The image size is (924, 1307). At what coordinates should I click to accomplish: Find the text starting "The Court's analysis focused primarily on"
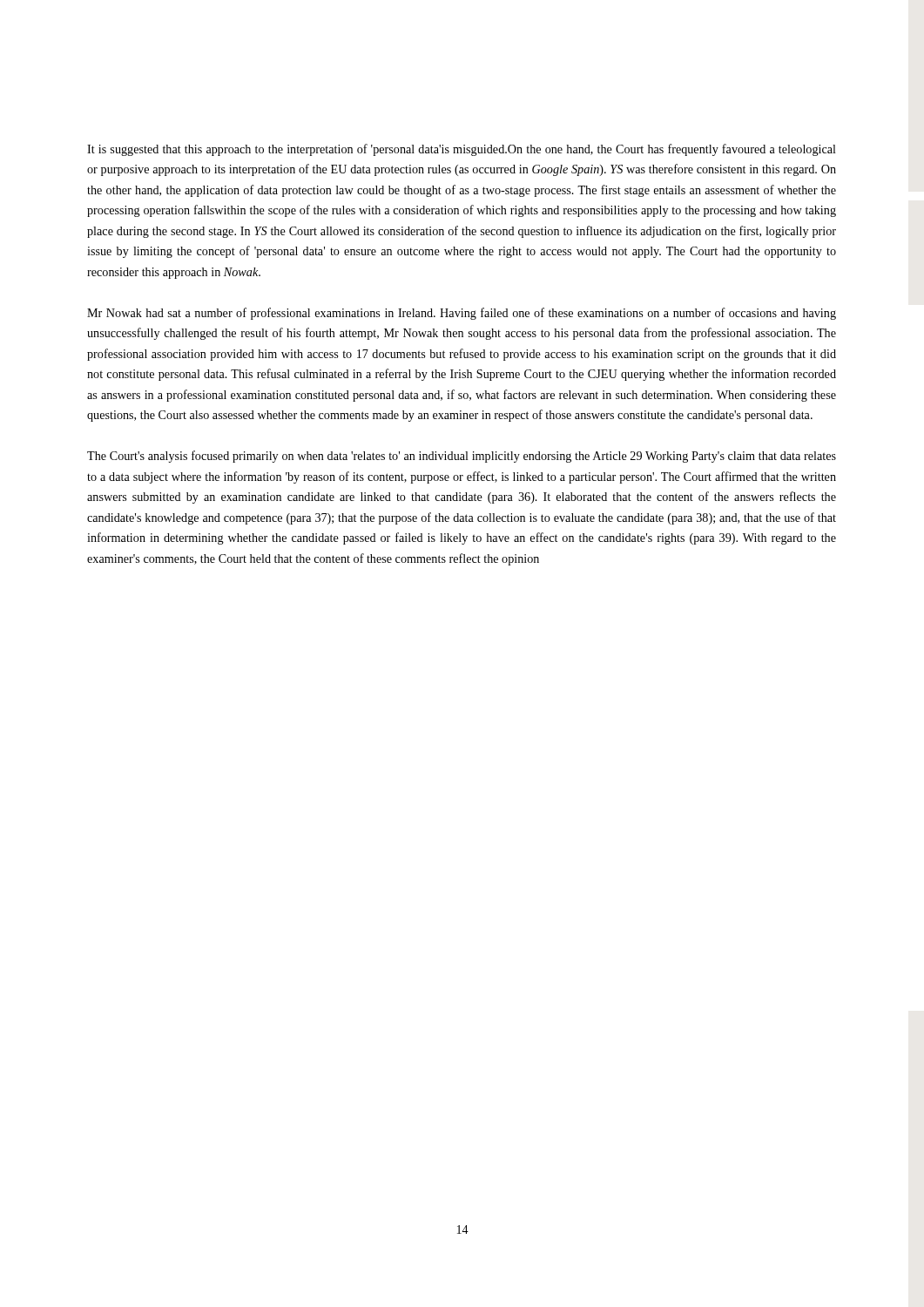point(462,507)
